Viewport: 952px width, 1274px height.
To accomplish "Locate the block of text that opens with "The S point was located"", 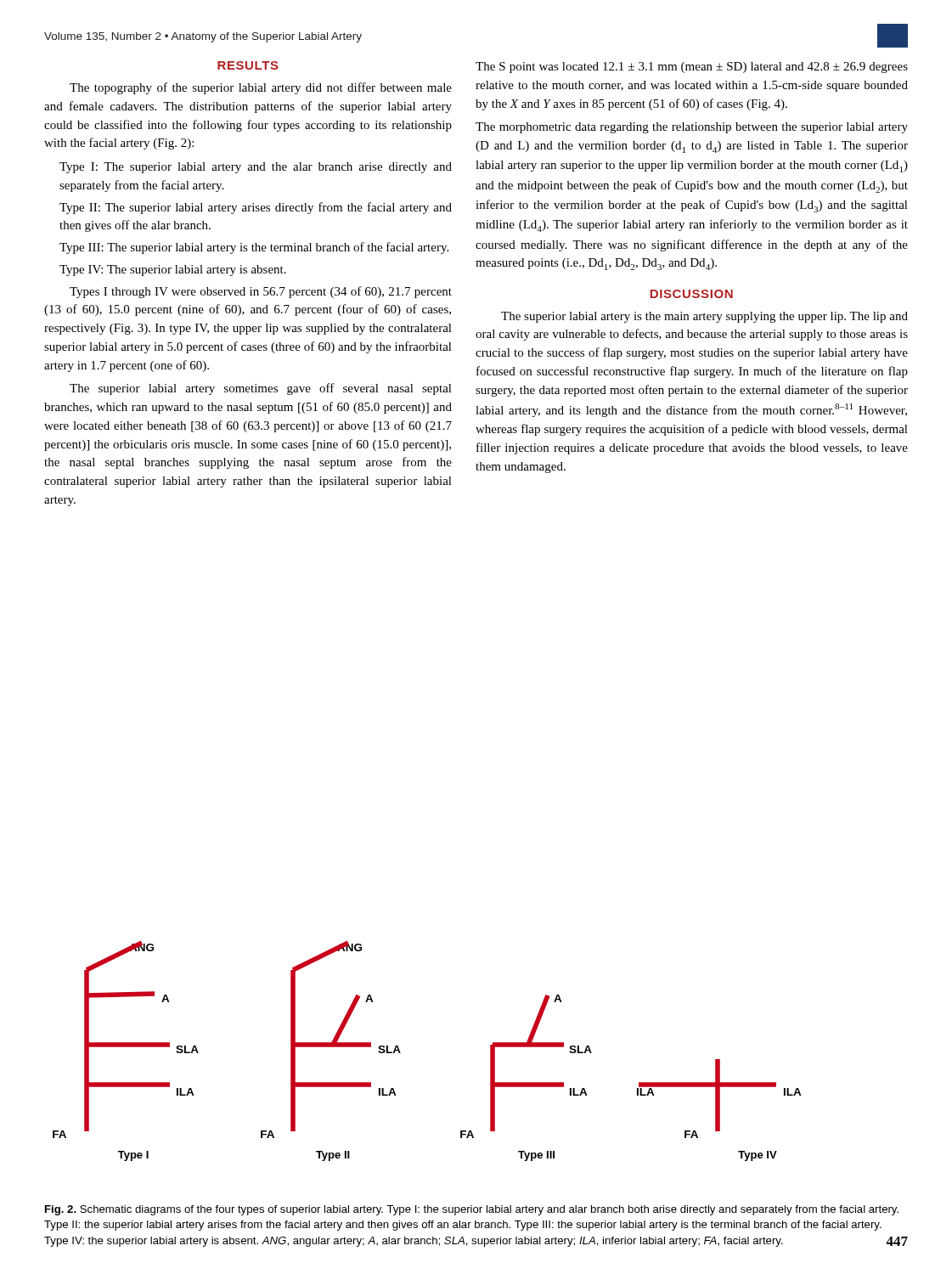I will pyautogui.click(x=692, y=166).
